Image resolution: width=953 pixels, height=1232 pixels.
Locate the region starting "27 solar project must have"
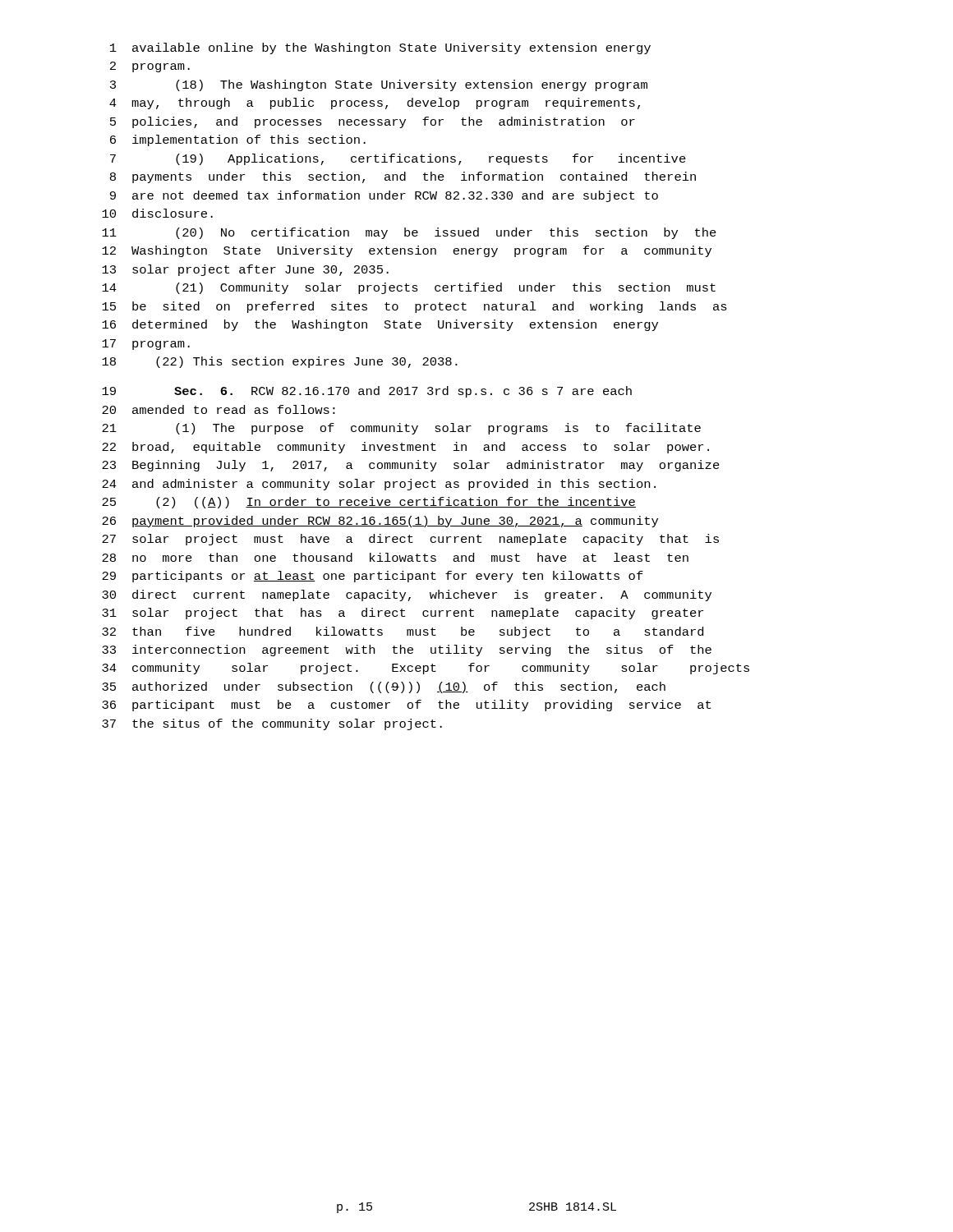486,540
